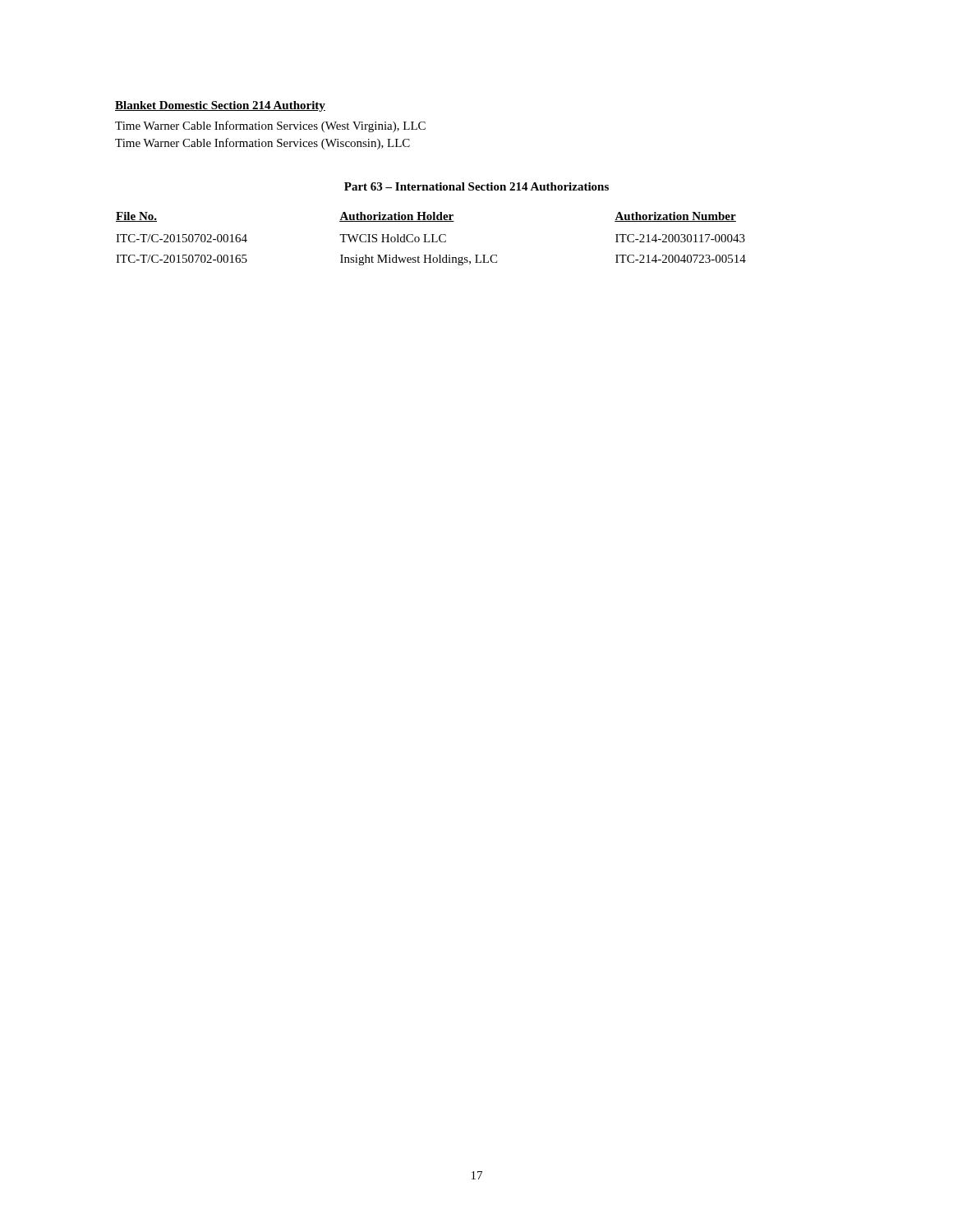The height and width of the screenshot is (1232, 953).
Task: Locate the section header that opens with "Blanket Domestic Section"
Action: tap(220, 105)
